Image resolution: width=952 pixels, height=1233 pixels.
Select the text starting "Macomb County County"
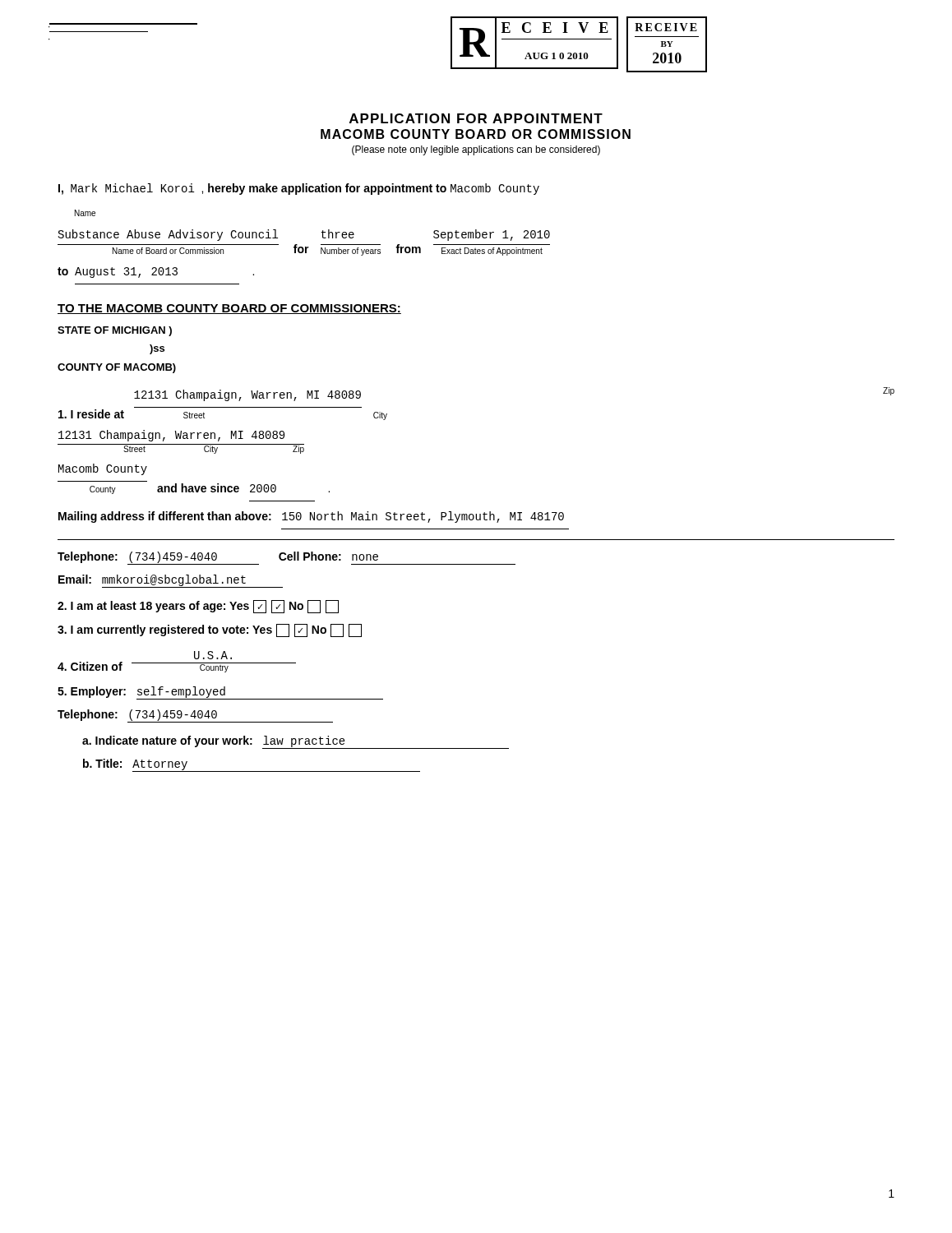(x=194, y=479)
